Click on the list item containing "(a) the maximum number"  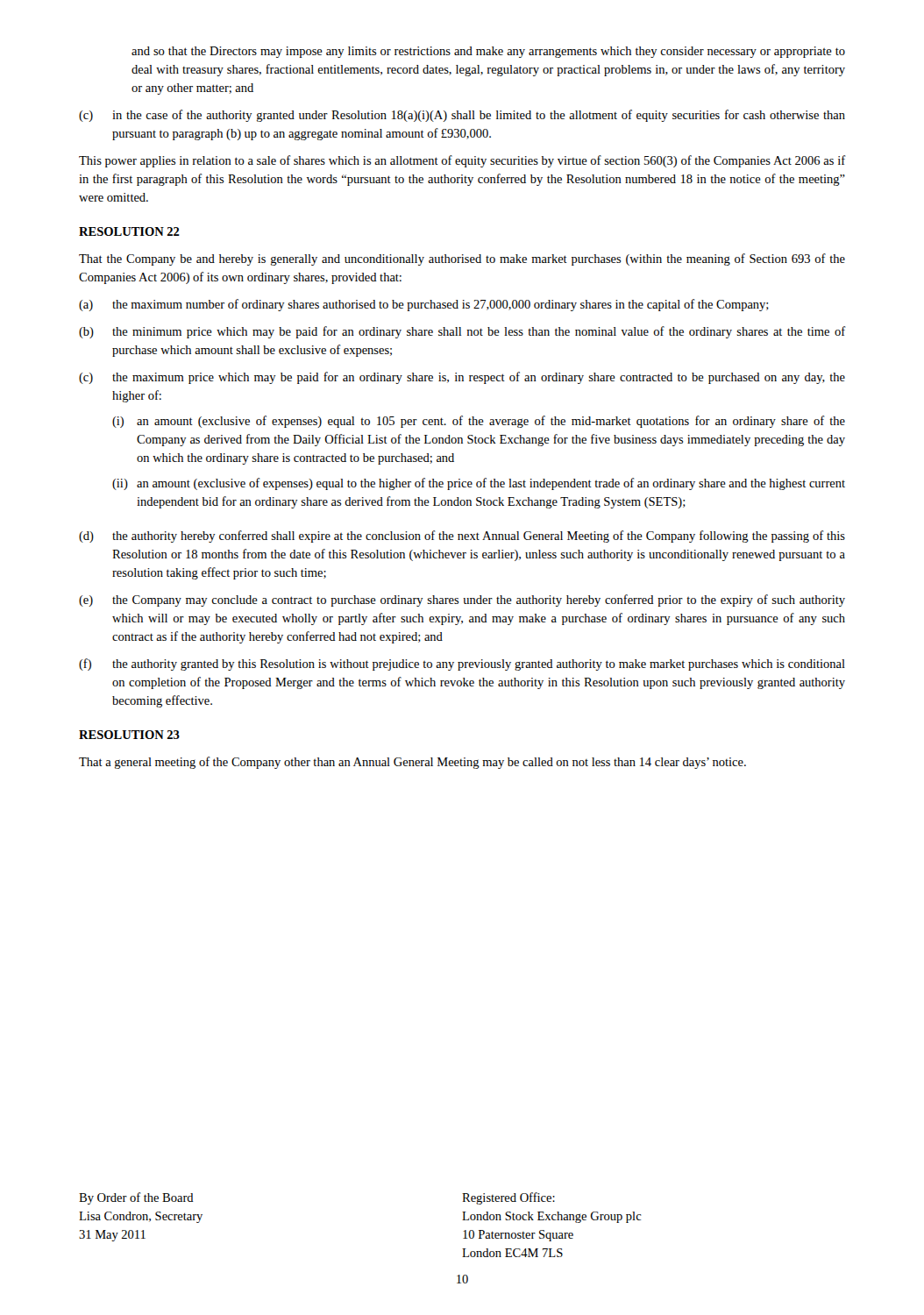coord(462,305)
